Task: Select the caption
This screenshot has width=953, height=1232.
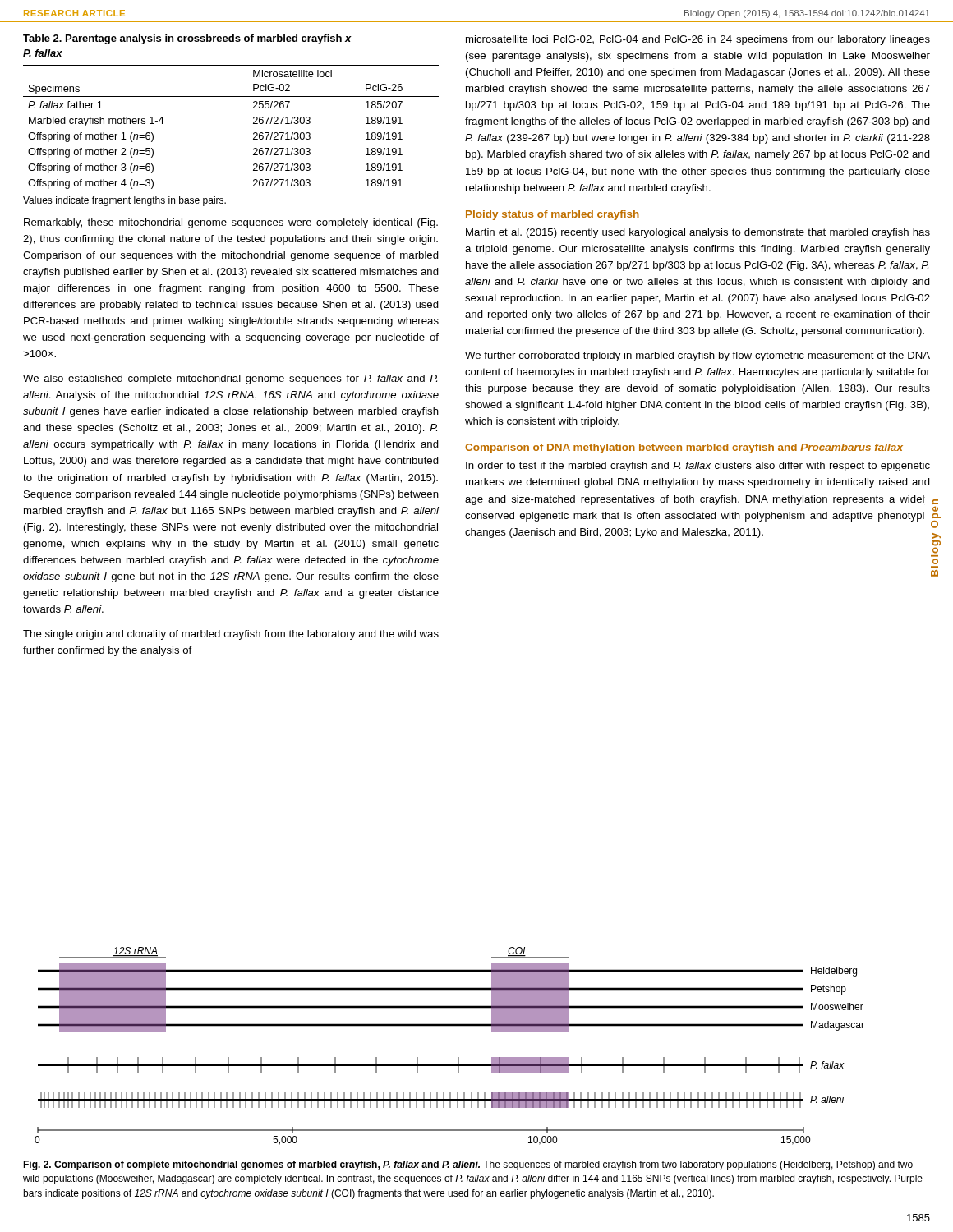Action: click(473, 1179)
